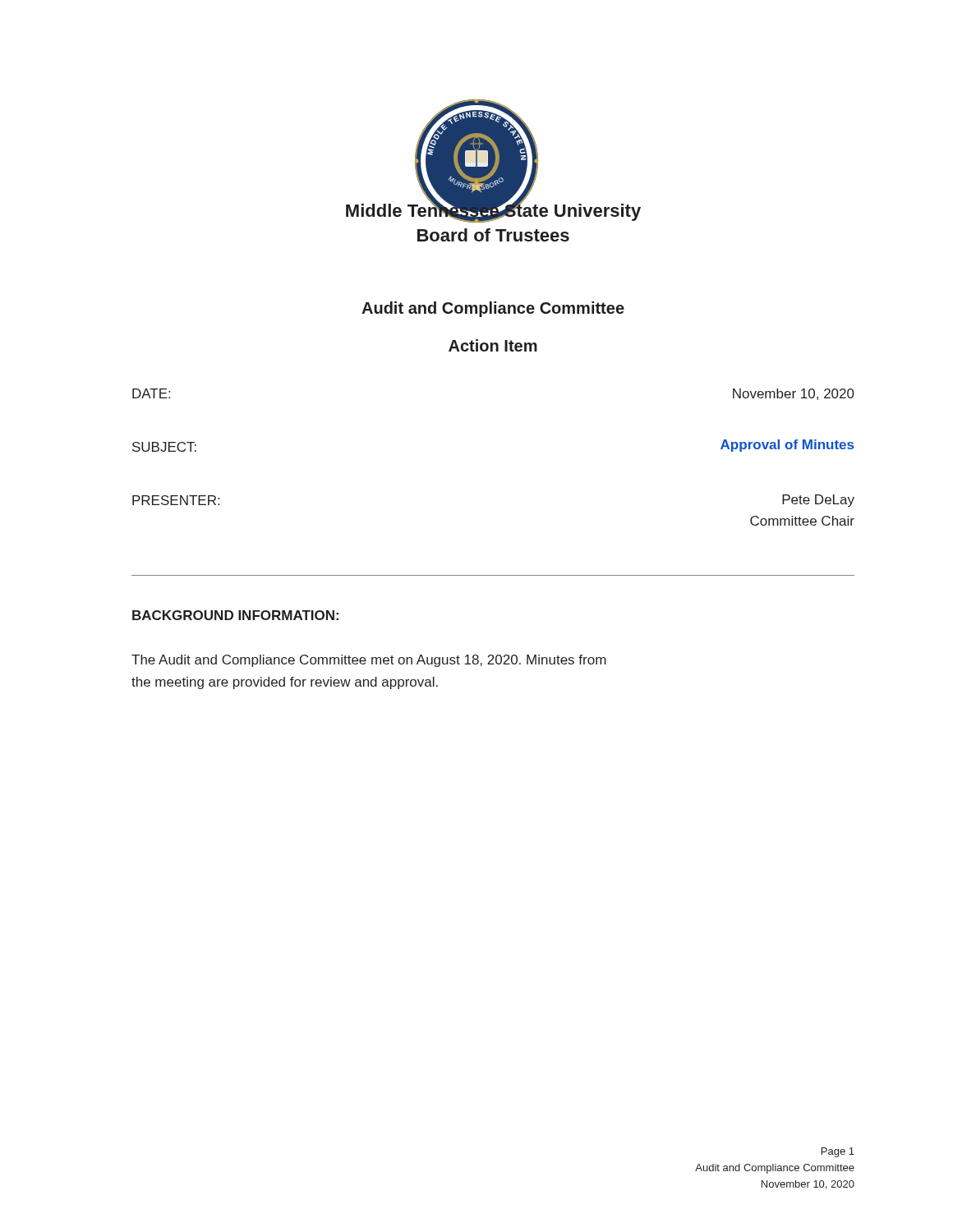This screenshot has height=1232, width=953.
Task: Find the section header with the text "BACKGROUND INFORMATION:"
Action: (236, 616)
